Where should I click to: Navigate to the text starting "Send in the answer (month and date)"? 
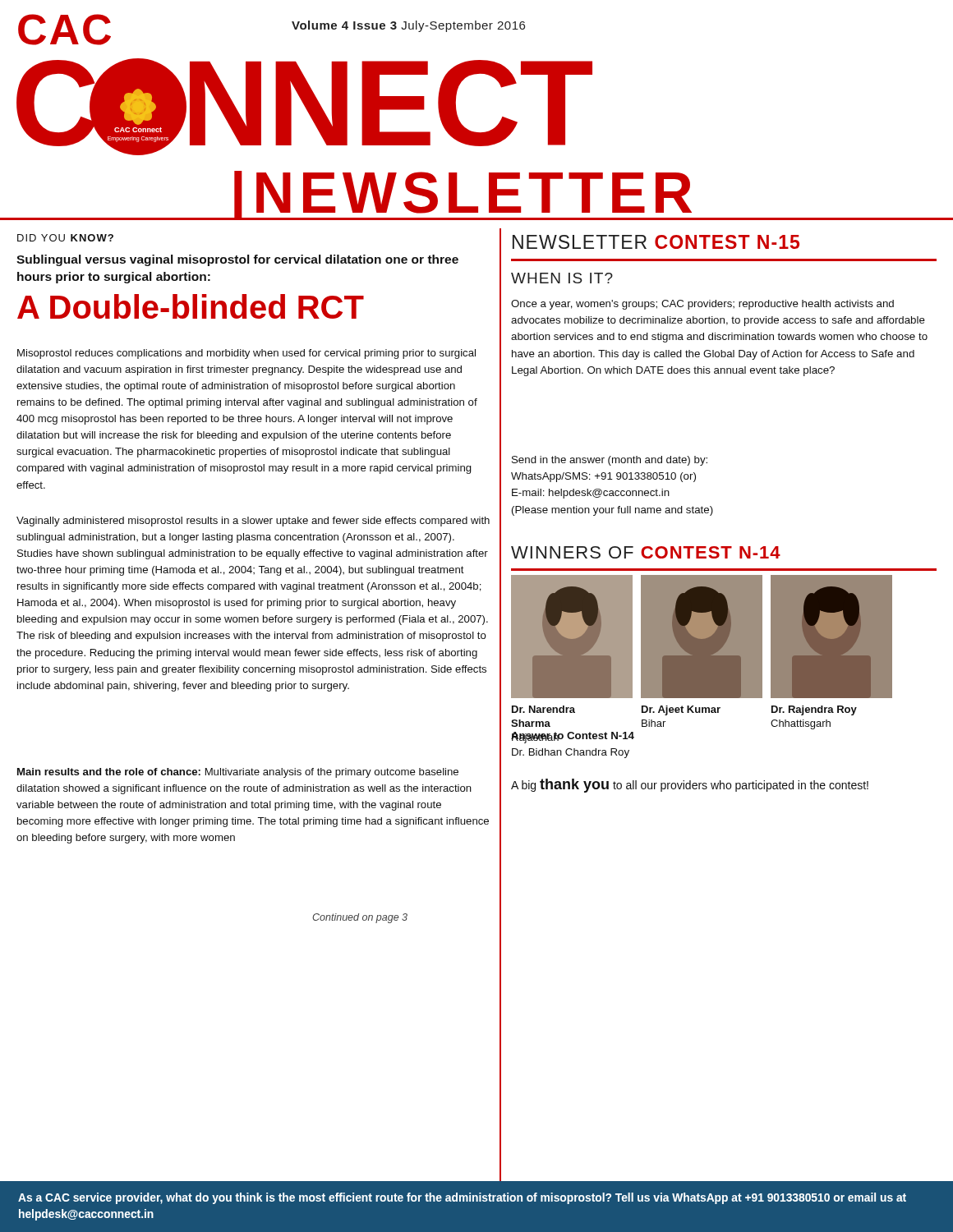612,484
